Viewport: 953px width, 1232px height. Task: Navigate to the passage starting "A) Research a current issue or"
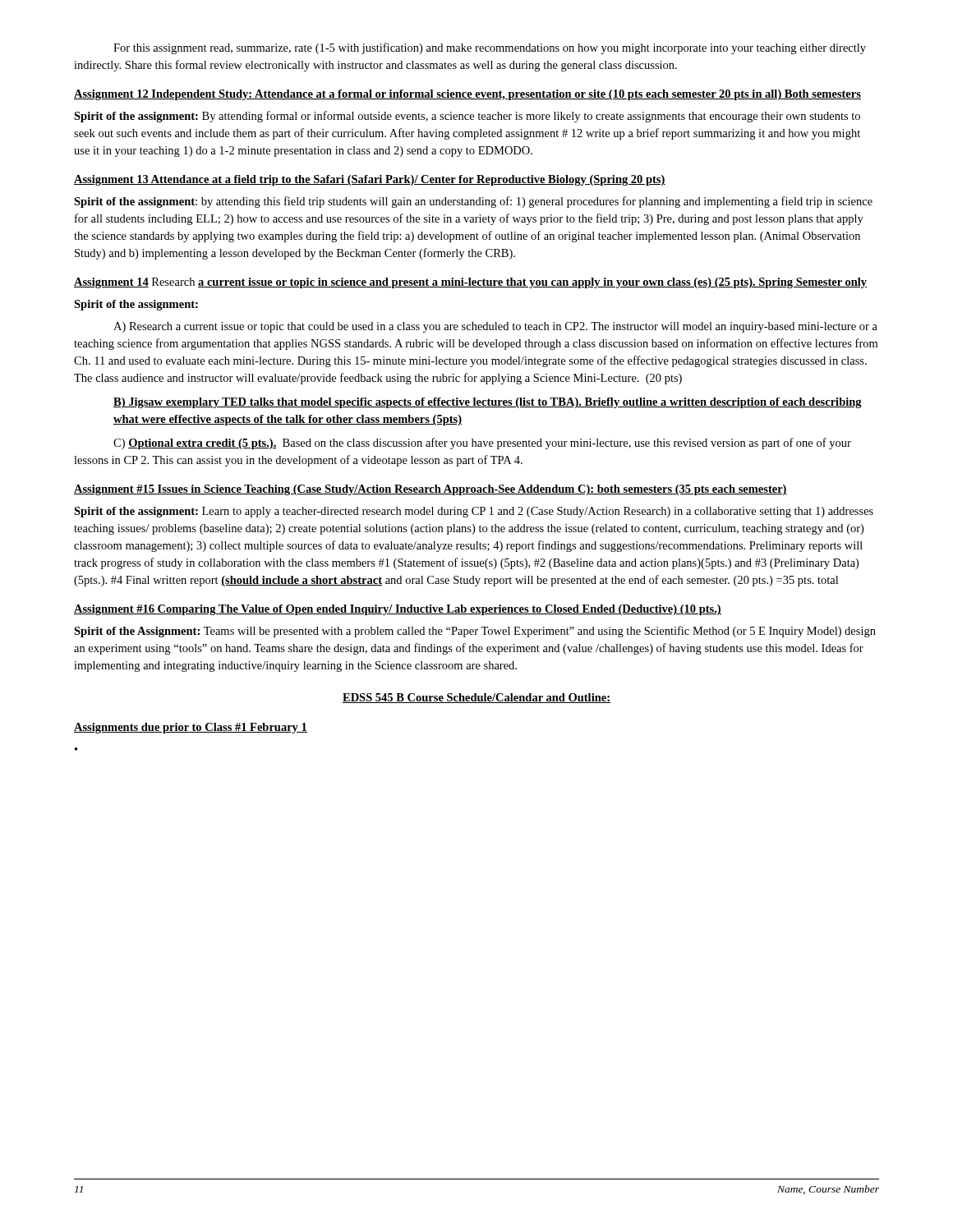476,353
